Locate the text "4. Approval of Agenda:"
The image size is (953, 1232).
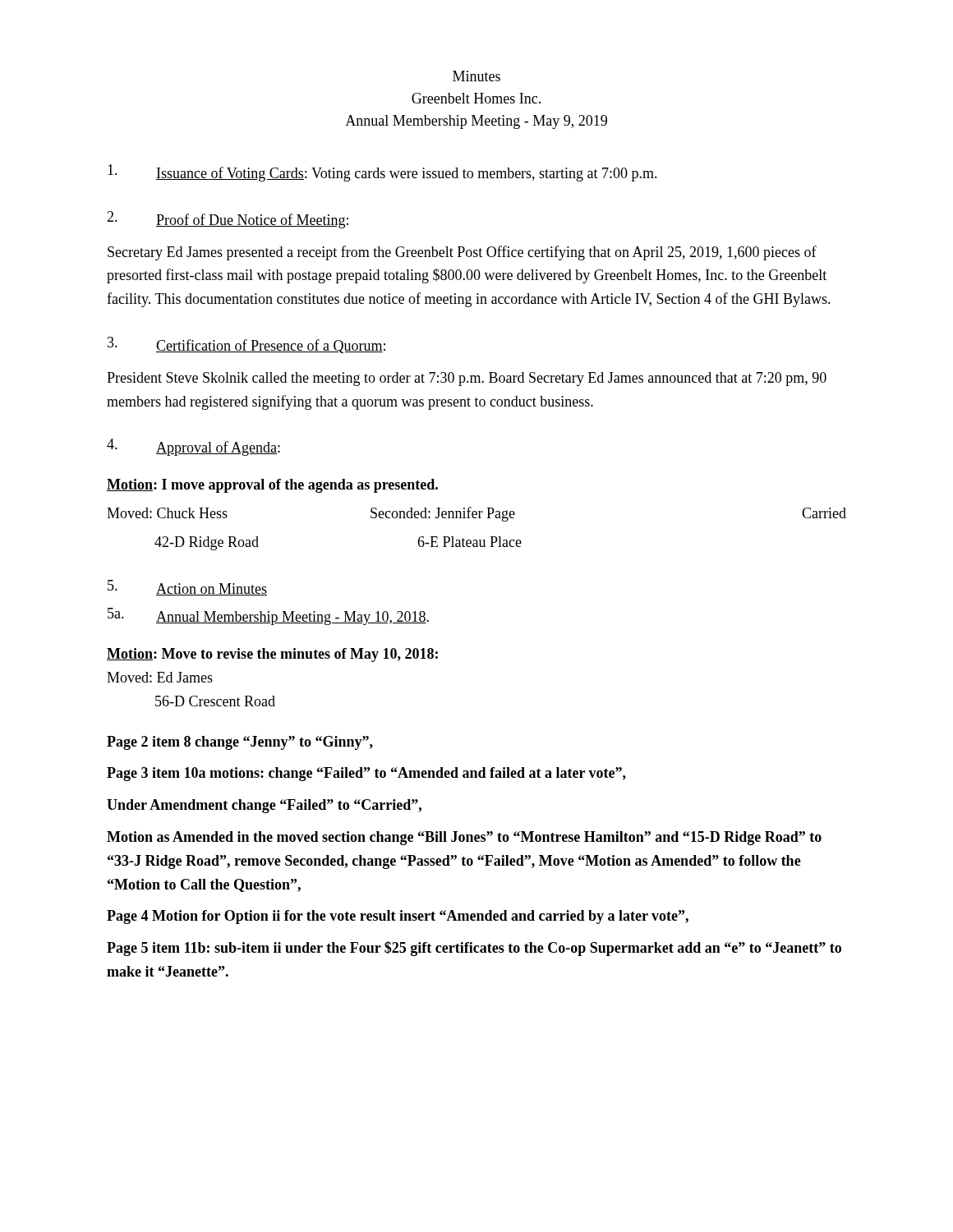[x=193, y=447]
